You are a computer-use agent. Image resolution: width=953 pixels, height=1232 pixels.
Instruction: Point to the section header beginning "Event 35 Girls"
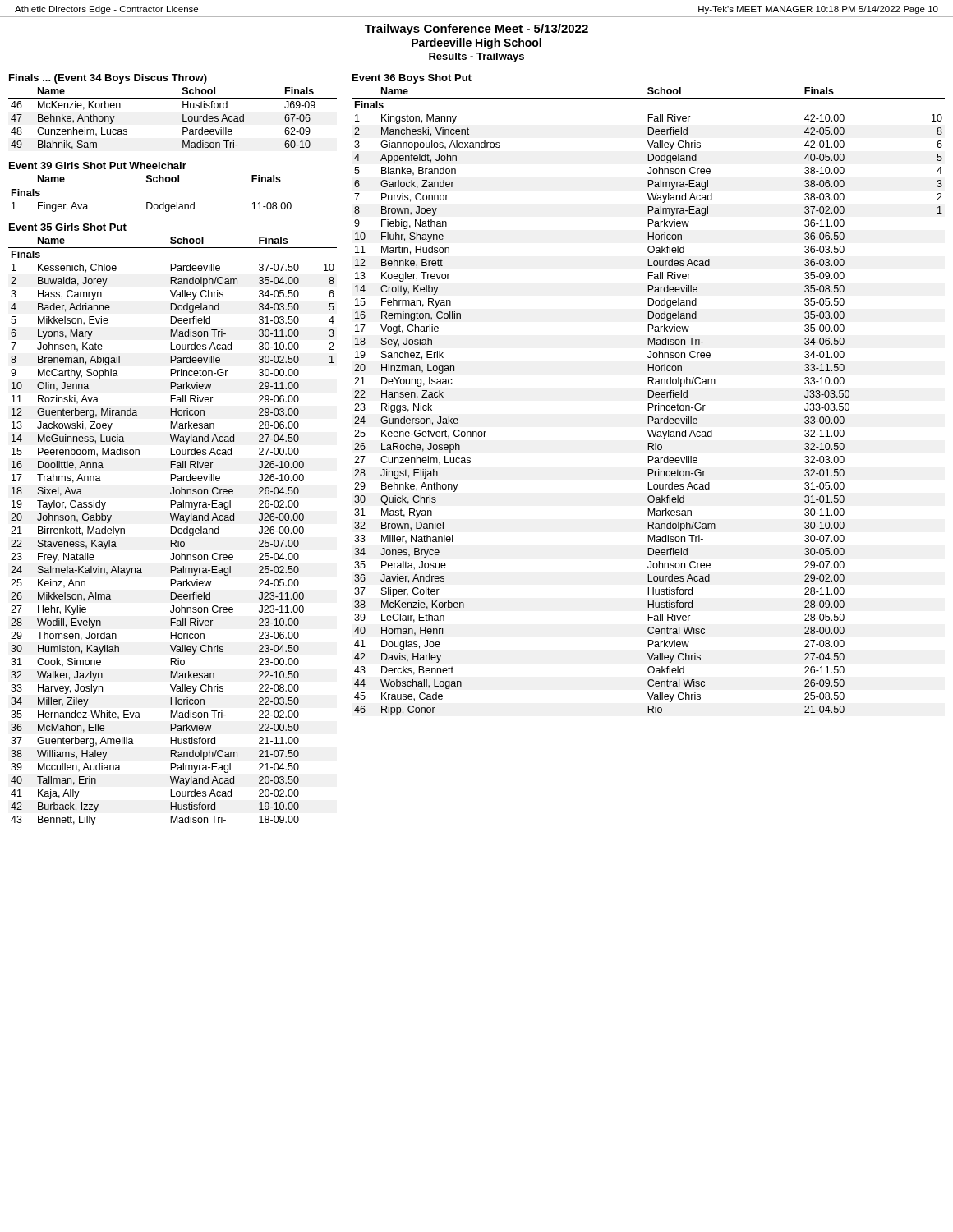[x=67, y=227]
